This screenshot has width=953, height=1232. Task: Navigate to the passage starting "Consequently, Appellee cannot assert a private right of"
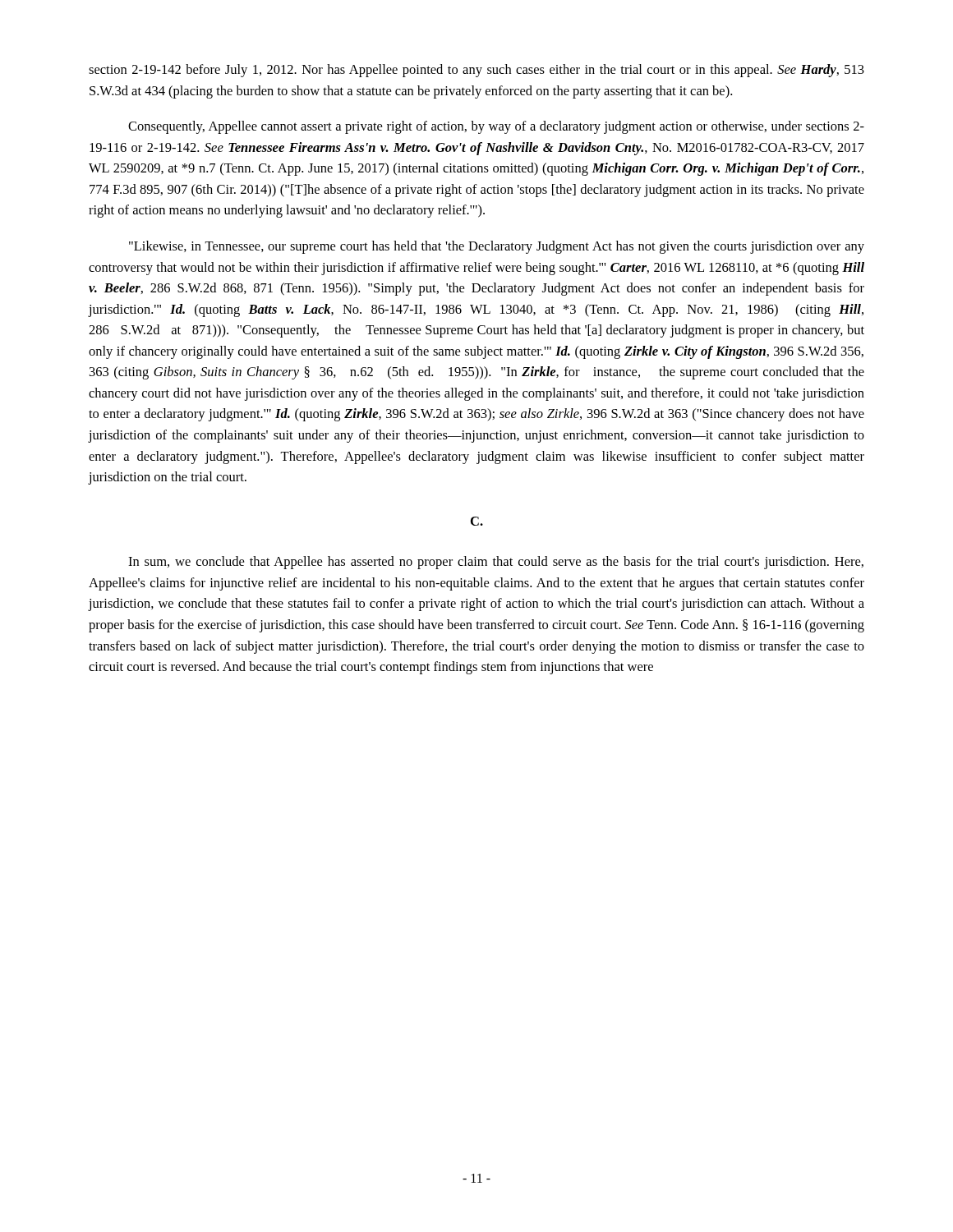coord(476,168)
